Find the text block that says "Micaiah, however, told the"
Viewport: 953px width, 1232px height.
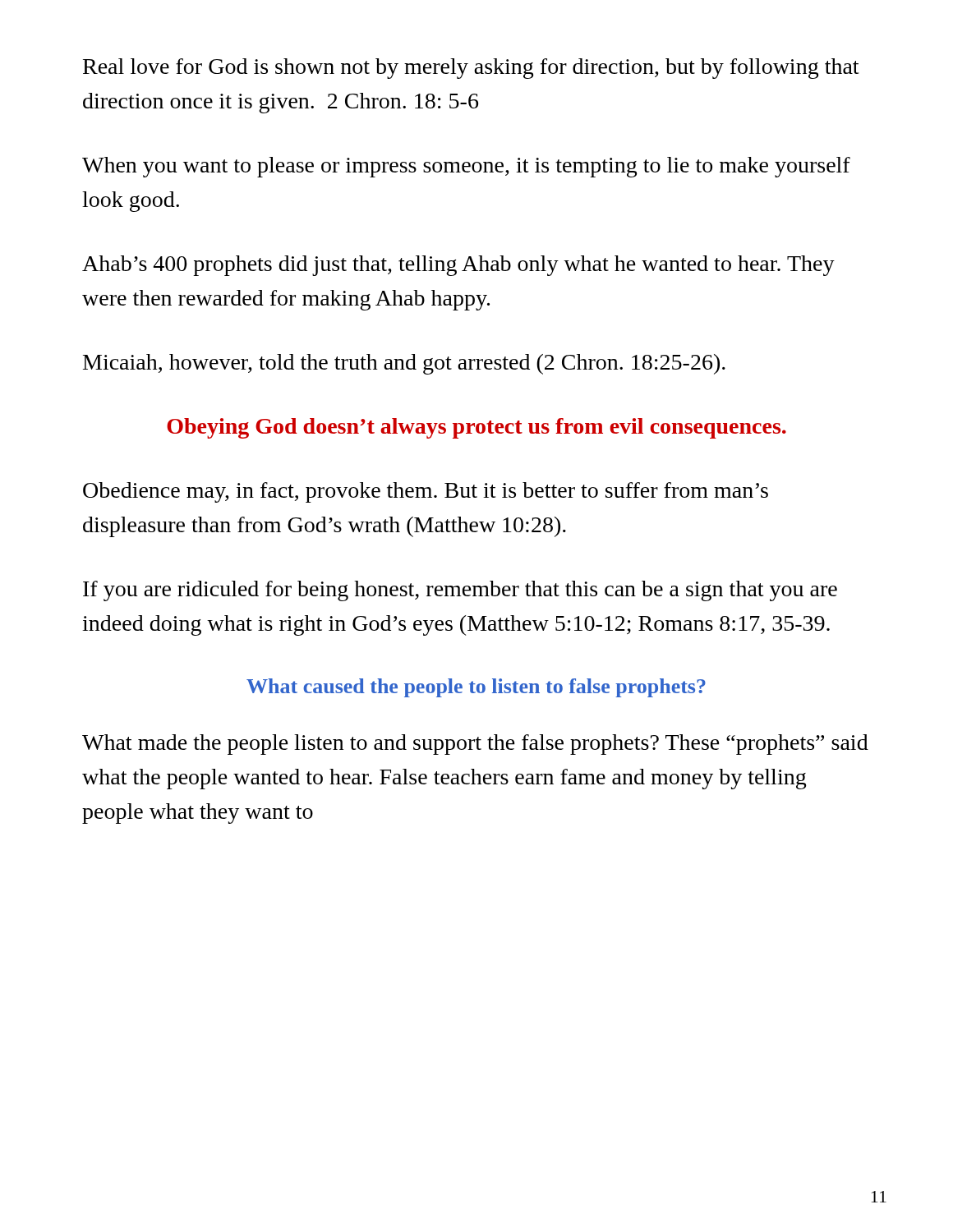404,362
